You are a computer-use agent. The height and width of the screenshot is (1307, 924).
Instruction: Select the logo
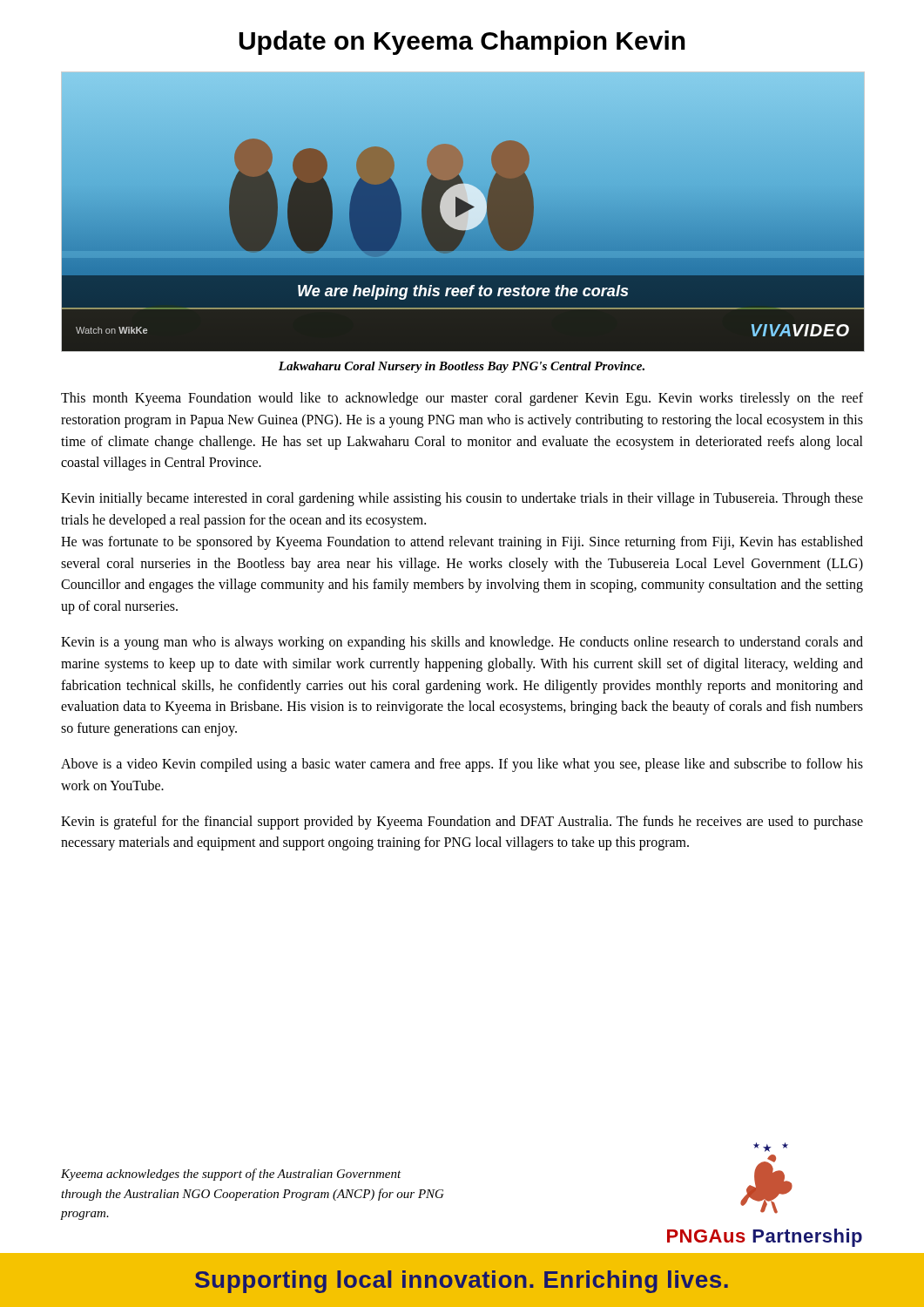764,1194
